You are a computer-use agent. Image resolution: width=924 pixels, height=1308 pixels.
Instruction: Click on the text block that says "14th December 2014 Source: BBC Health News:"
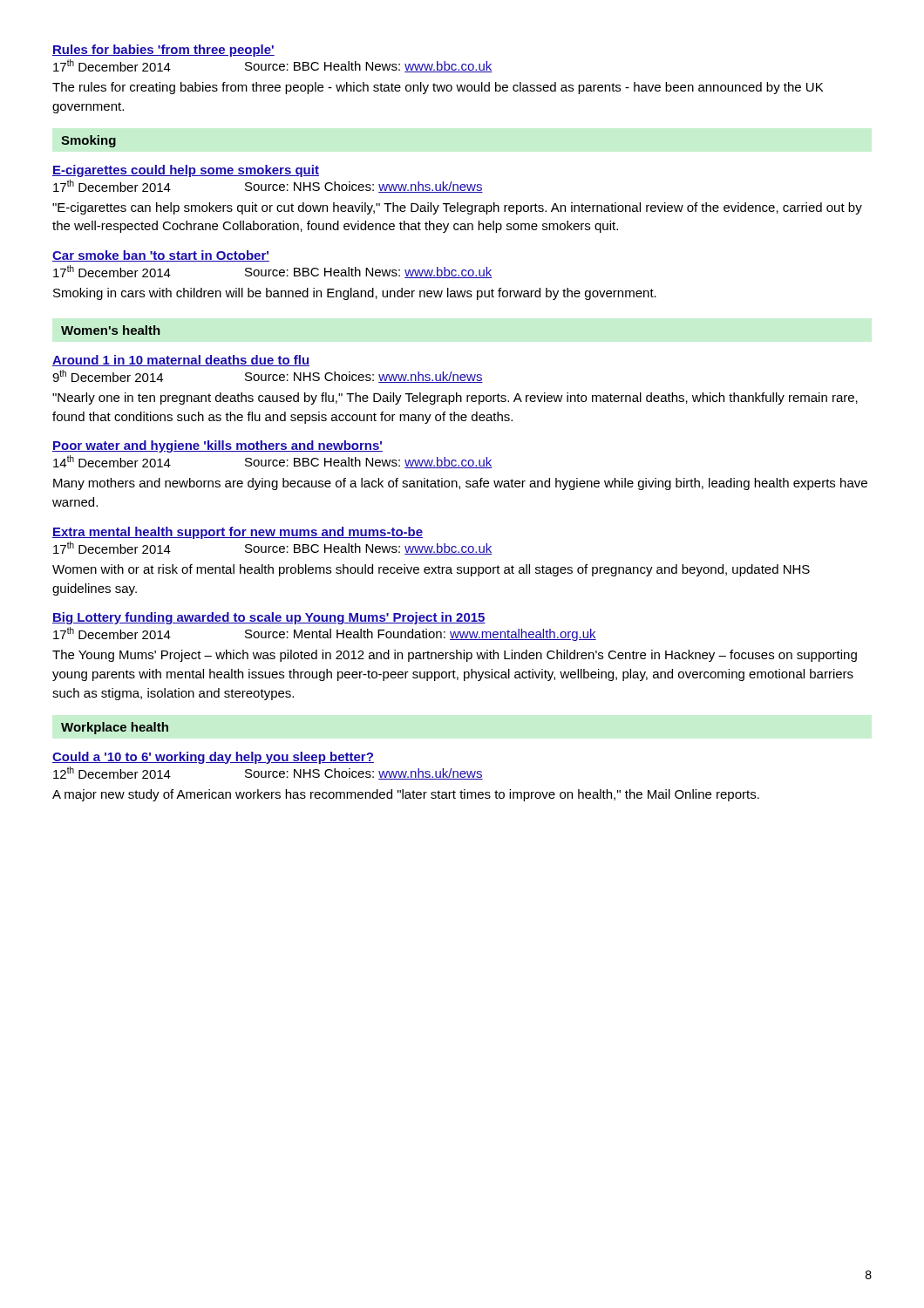point(462,483)
